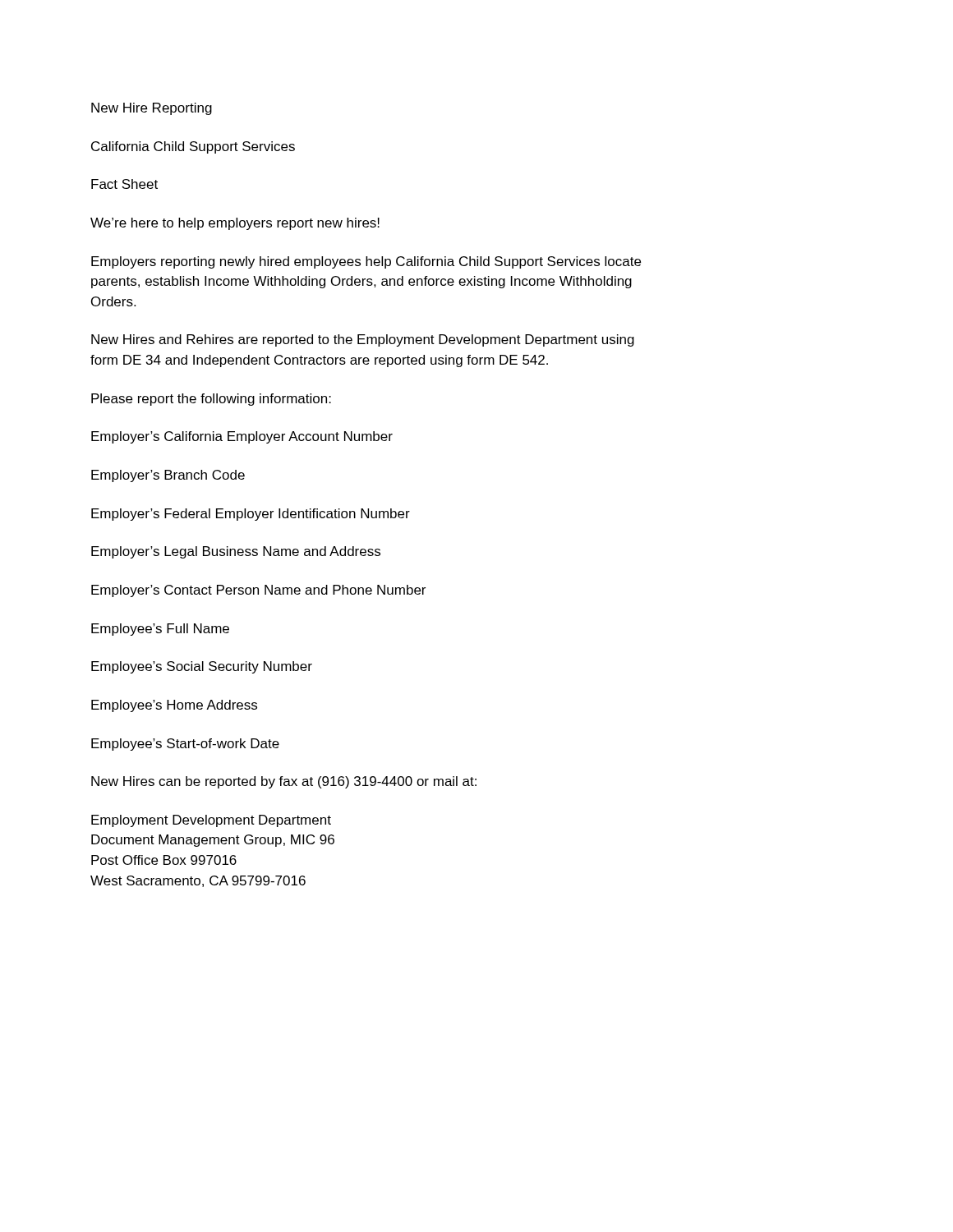Select the block starting "Please report the following information:"

pos(211,399)
